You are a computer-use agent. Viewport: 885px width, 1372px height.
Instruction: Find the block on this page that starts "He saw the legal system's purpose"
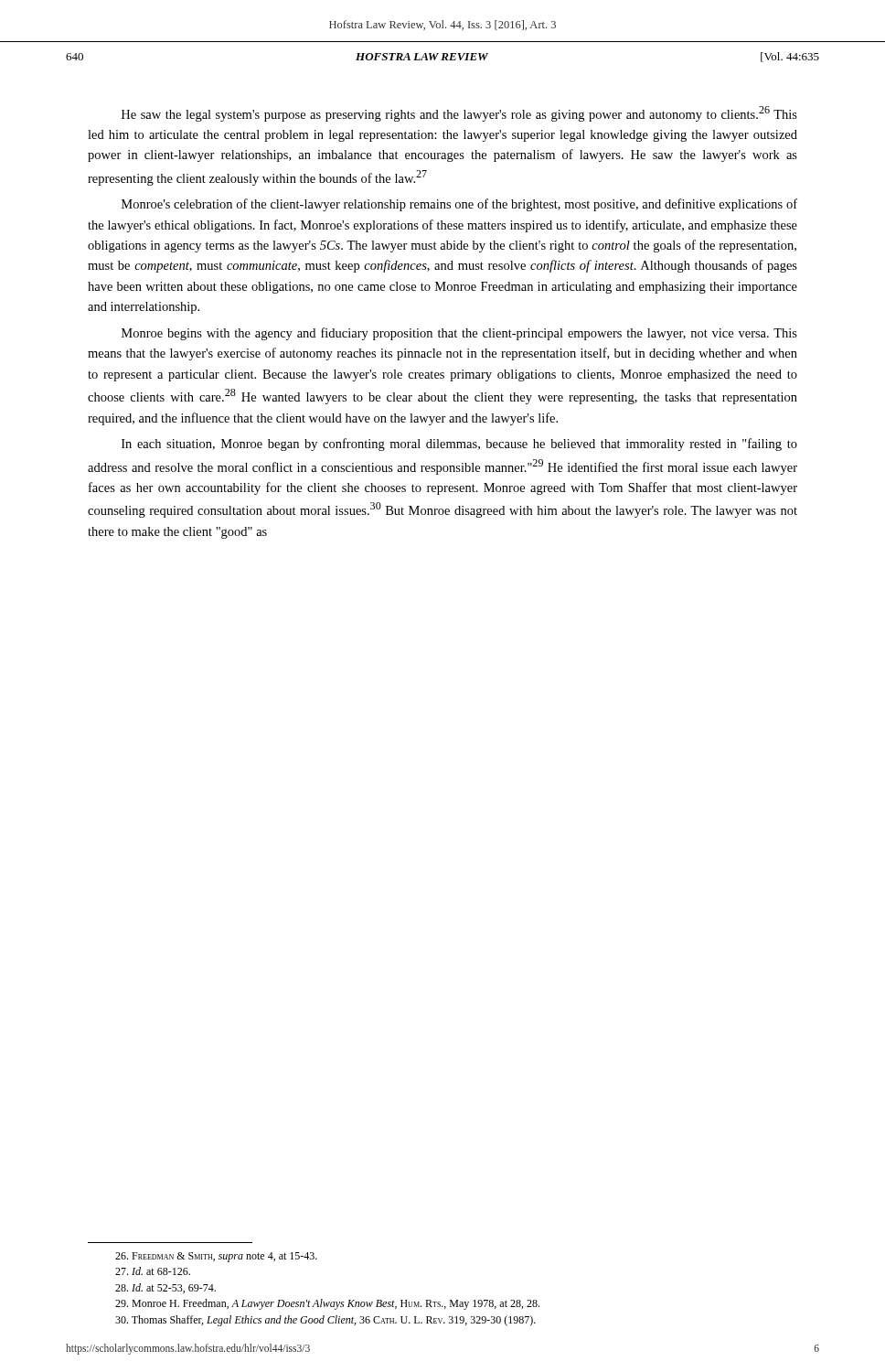[x=442, y=144]
